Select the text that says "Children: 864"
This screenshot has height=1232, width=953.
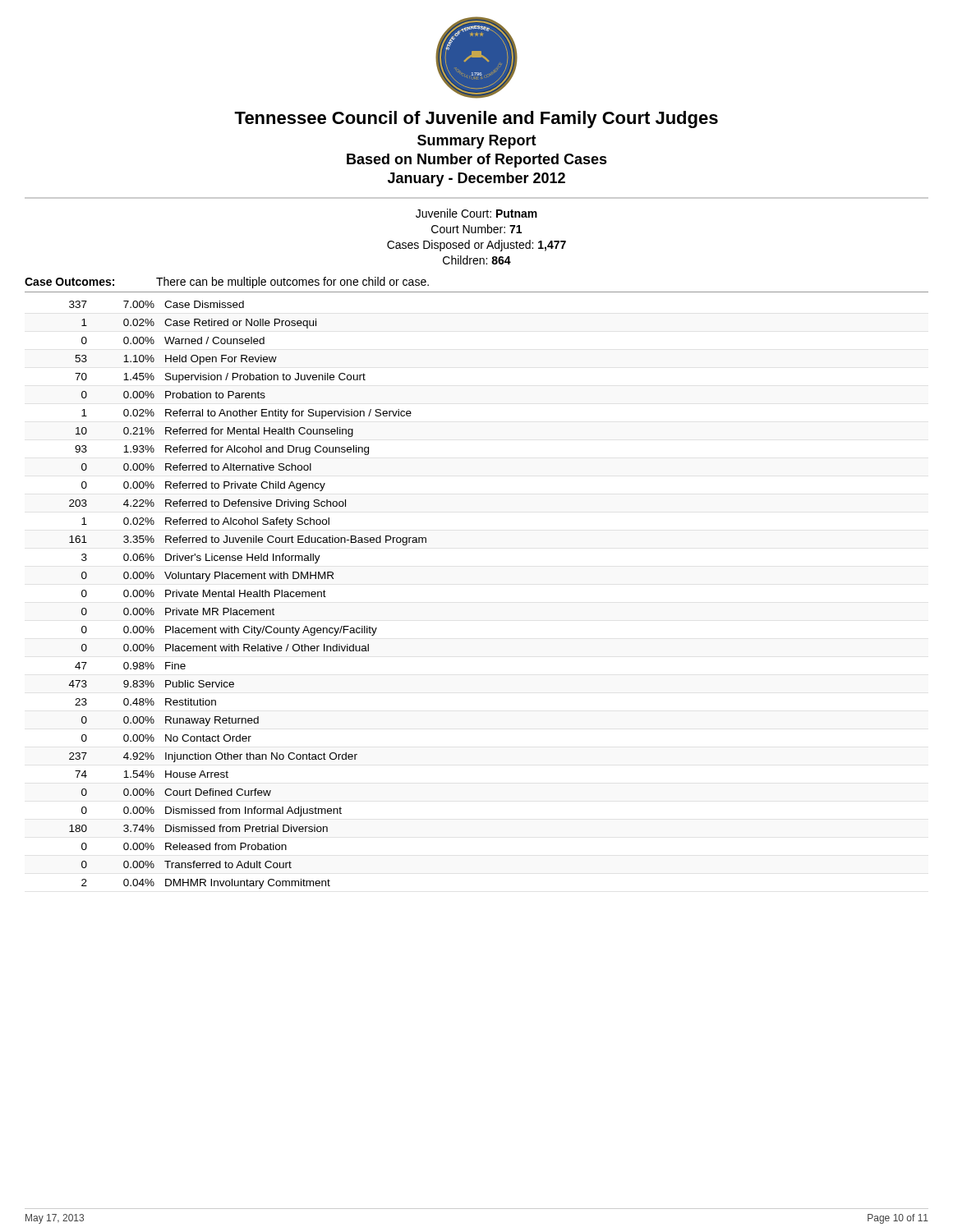coord(476,260)
